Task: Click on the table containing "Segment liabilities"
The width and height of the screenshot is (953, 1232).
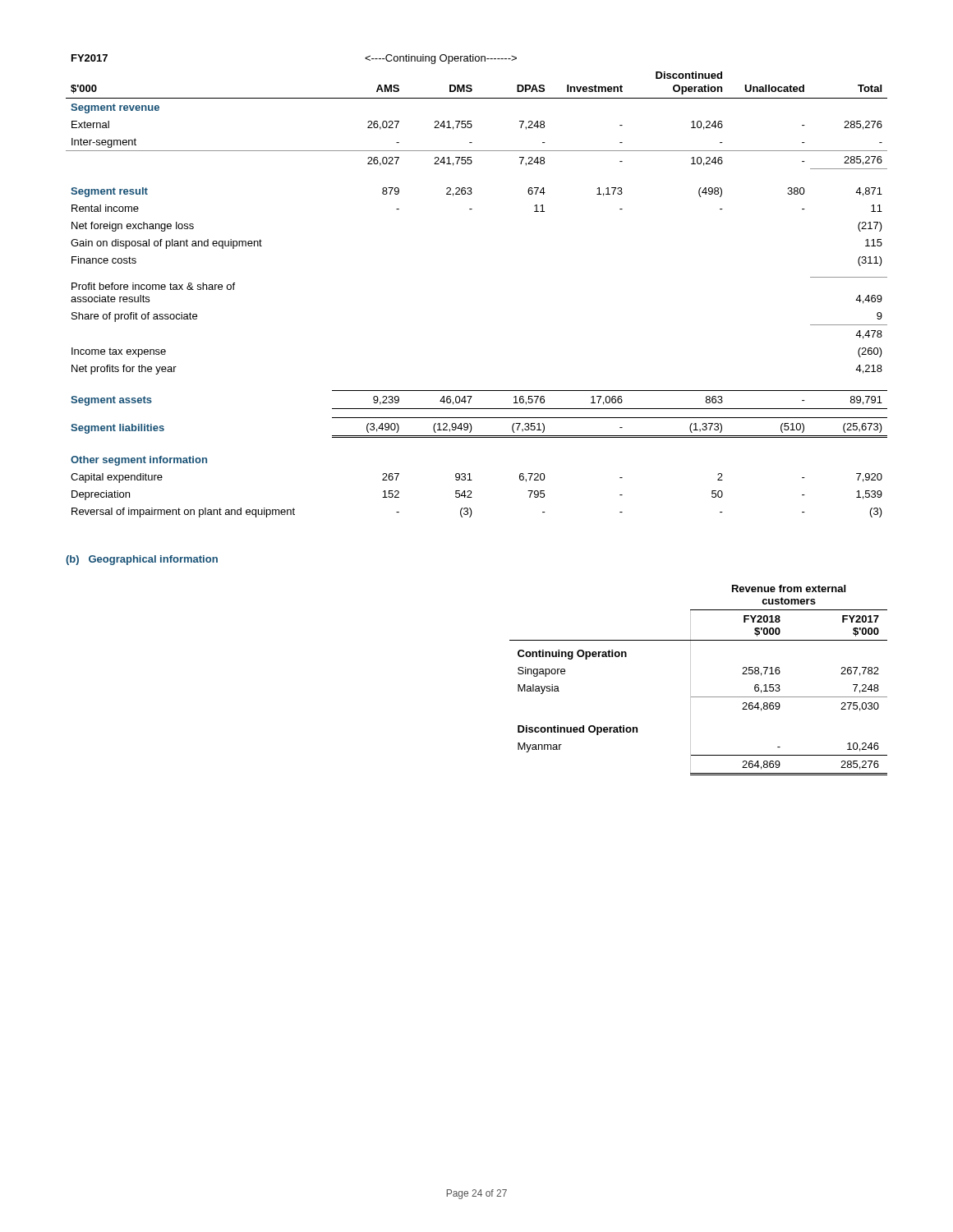Action: 476,284
